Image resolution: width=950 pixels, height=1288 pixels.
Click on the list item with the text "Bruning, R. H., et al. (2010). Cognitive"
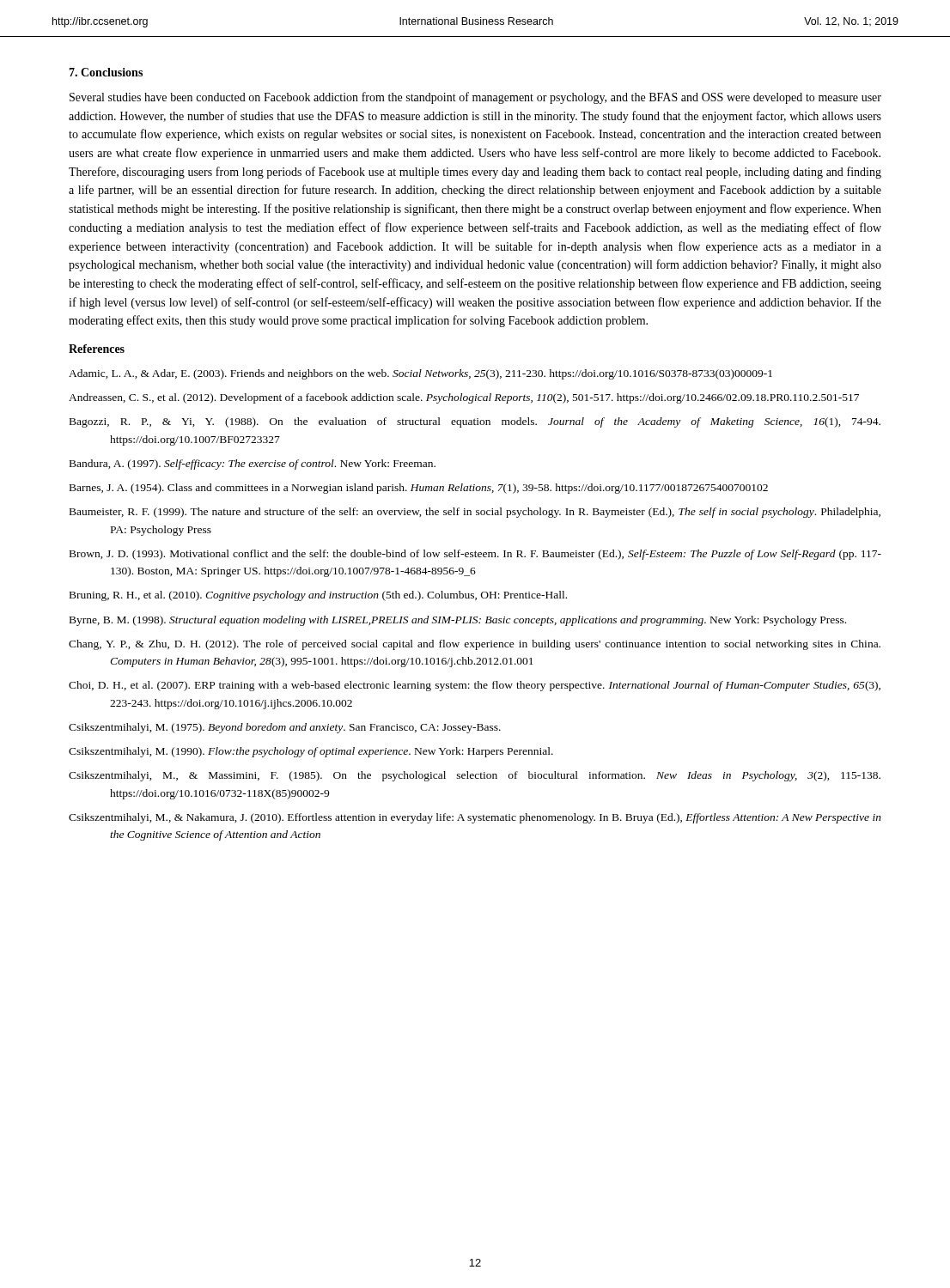318,595
